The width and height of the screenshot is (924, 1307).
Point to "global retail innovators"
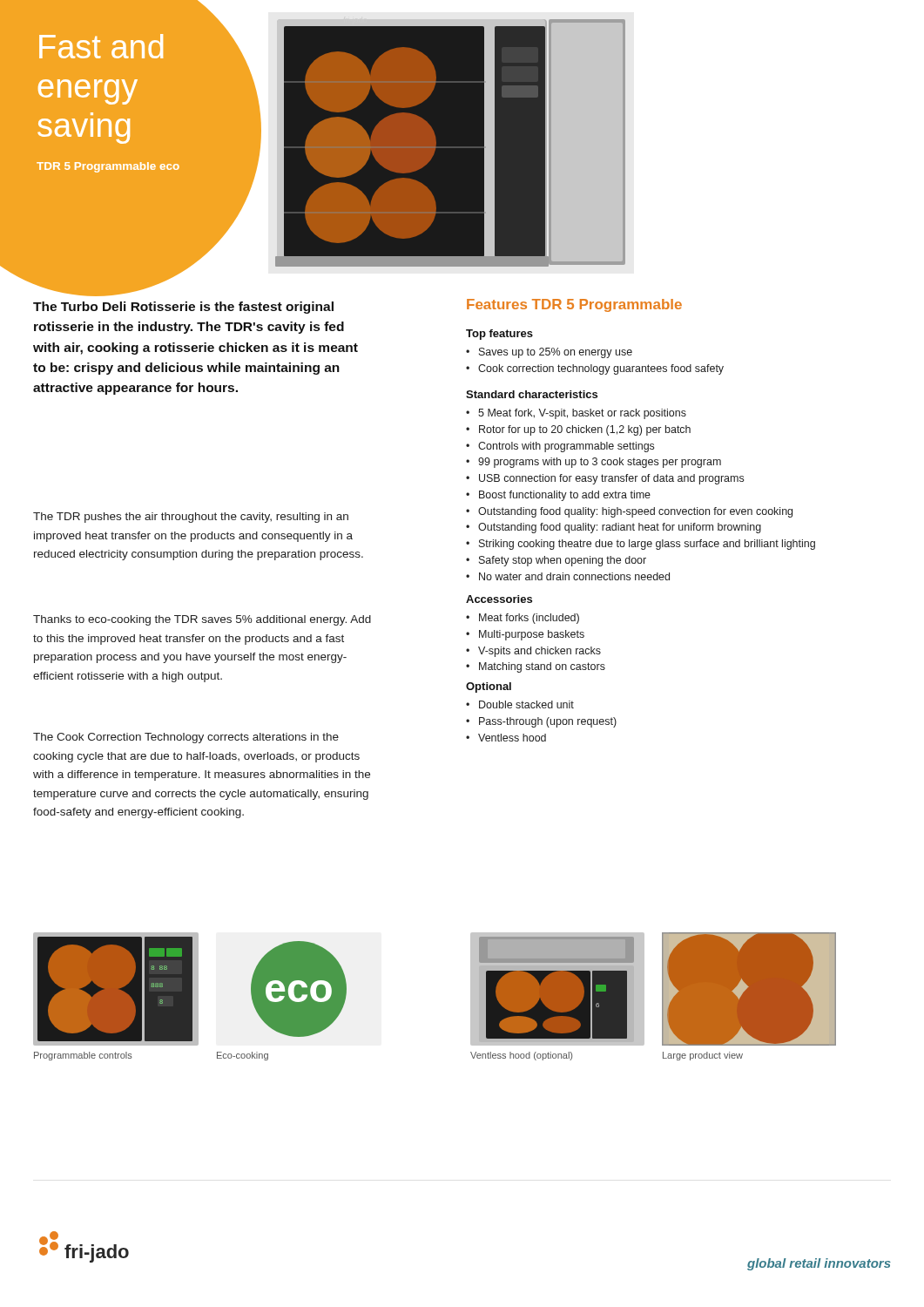[819, 1263]
